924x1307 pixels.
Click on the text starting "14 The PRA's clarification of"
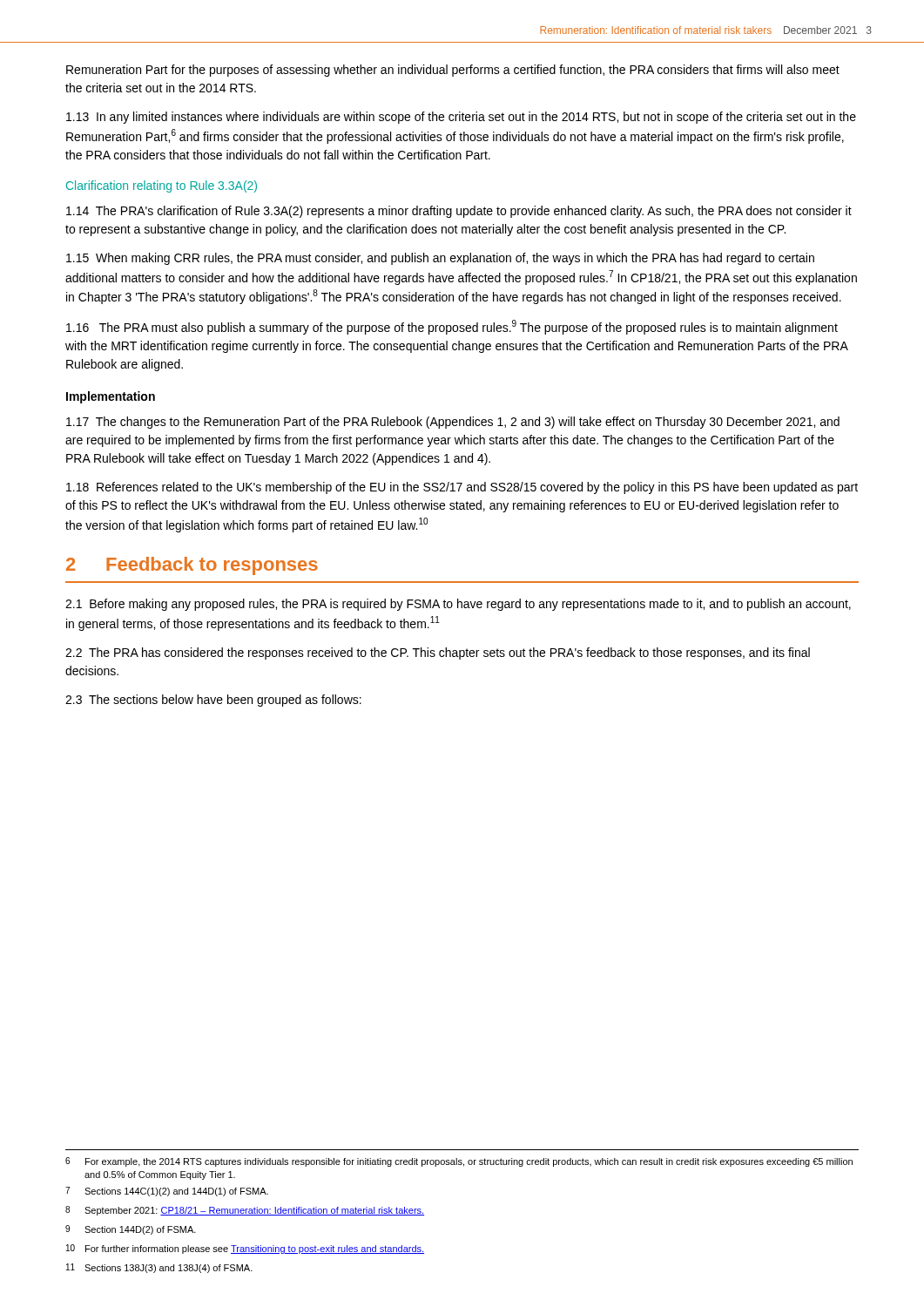tap(462, 220)
